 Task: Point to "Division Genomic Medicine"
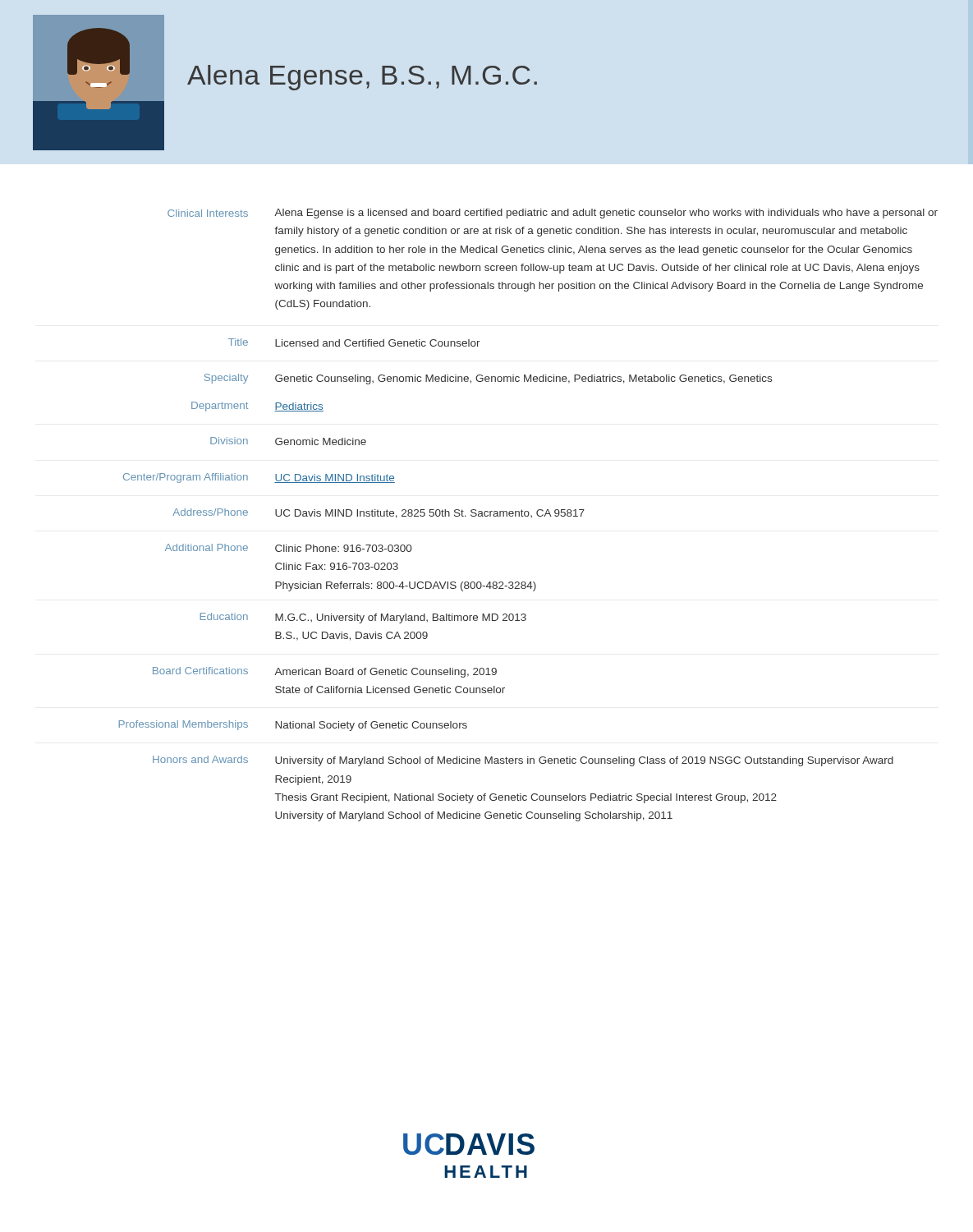point(288,441)
